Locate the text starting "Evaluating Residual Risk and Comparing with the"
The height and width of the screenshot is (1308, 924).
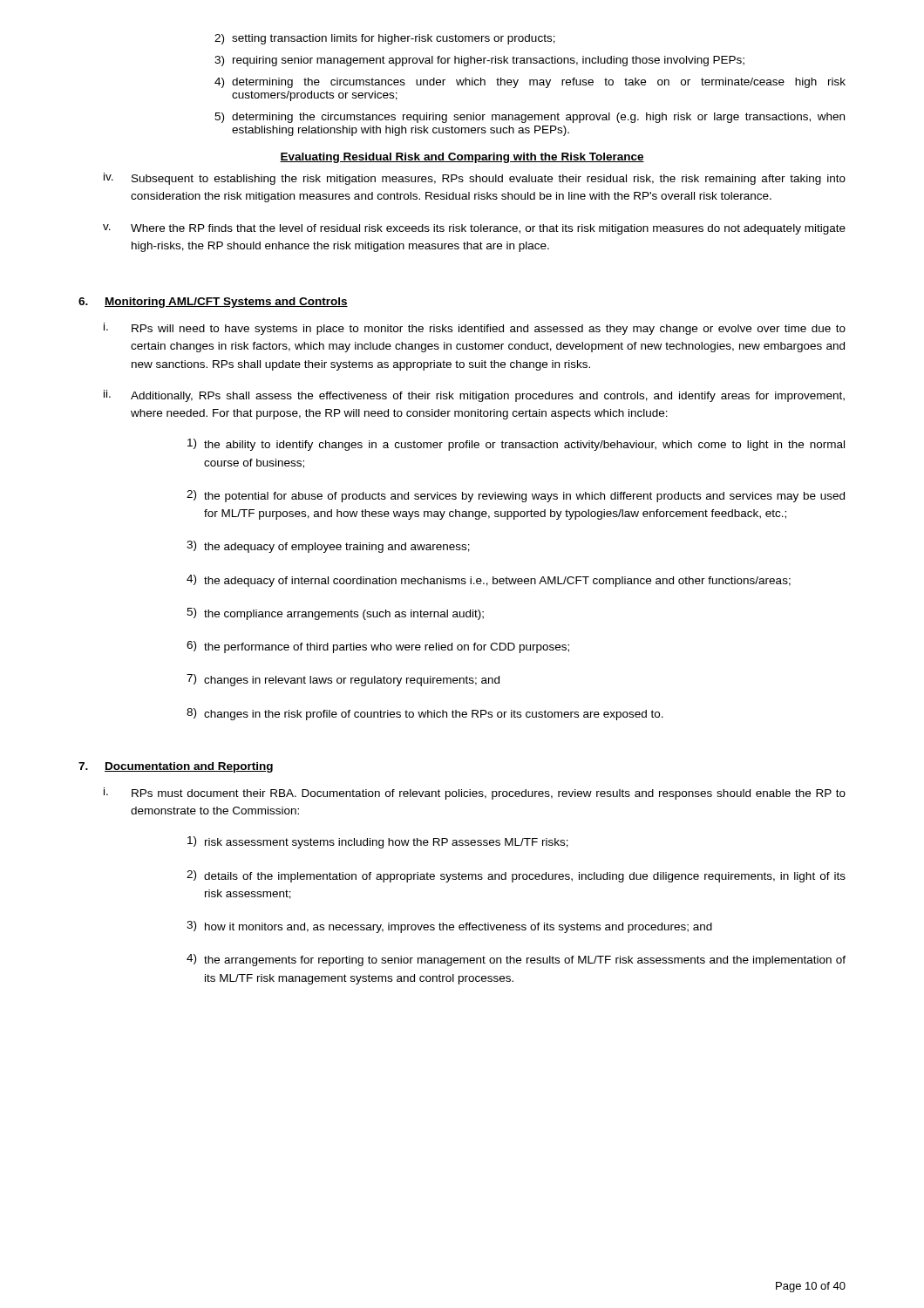pos(462,157)
